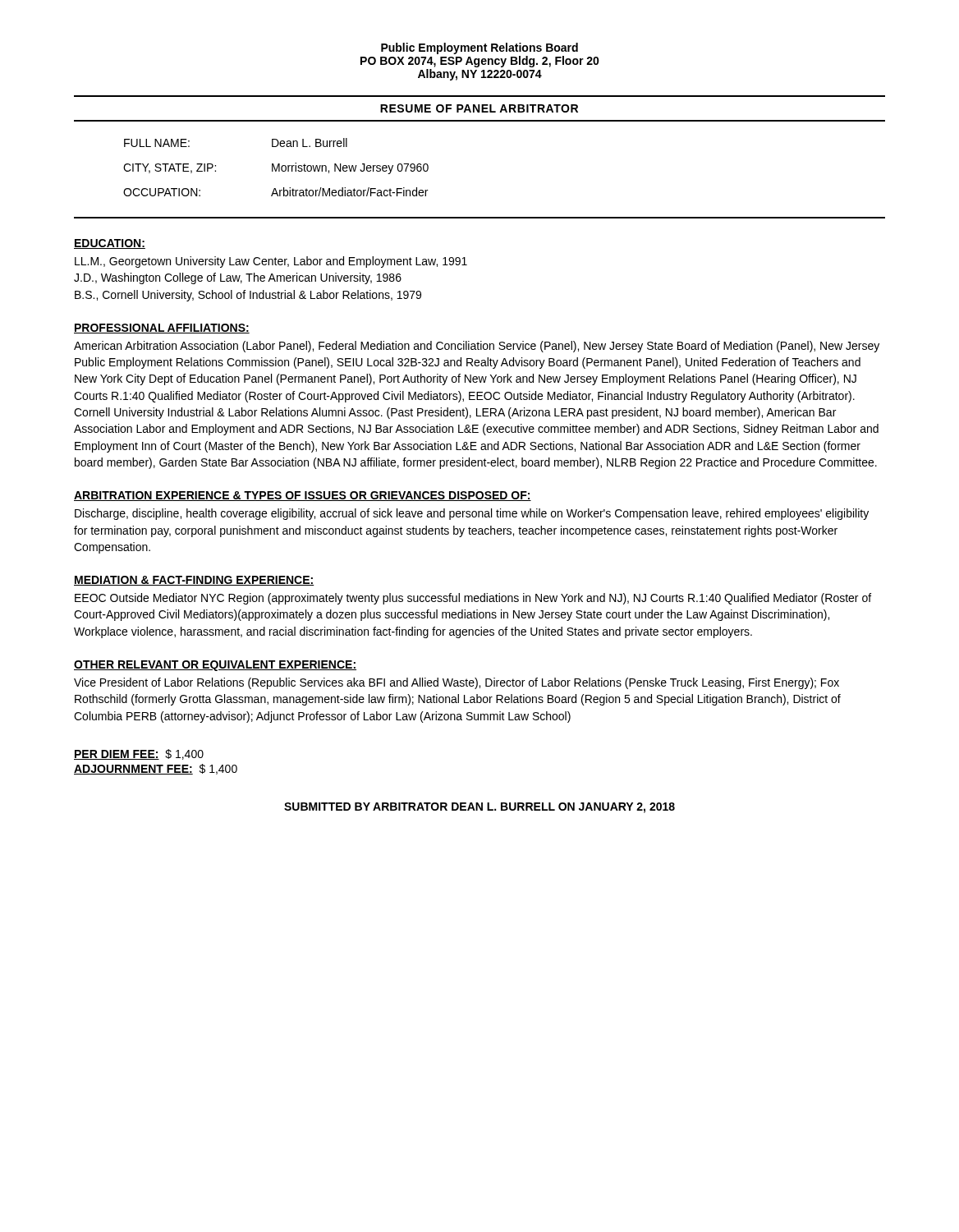Screen dimensions: 1232x959
Task: Locate the text "FULL NAME: Dean L. Burrell"
Action: [x=158, y=143]
